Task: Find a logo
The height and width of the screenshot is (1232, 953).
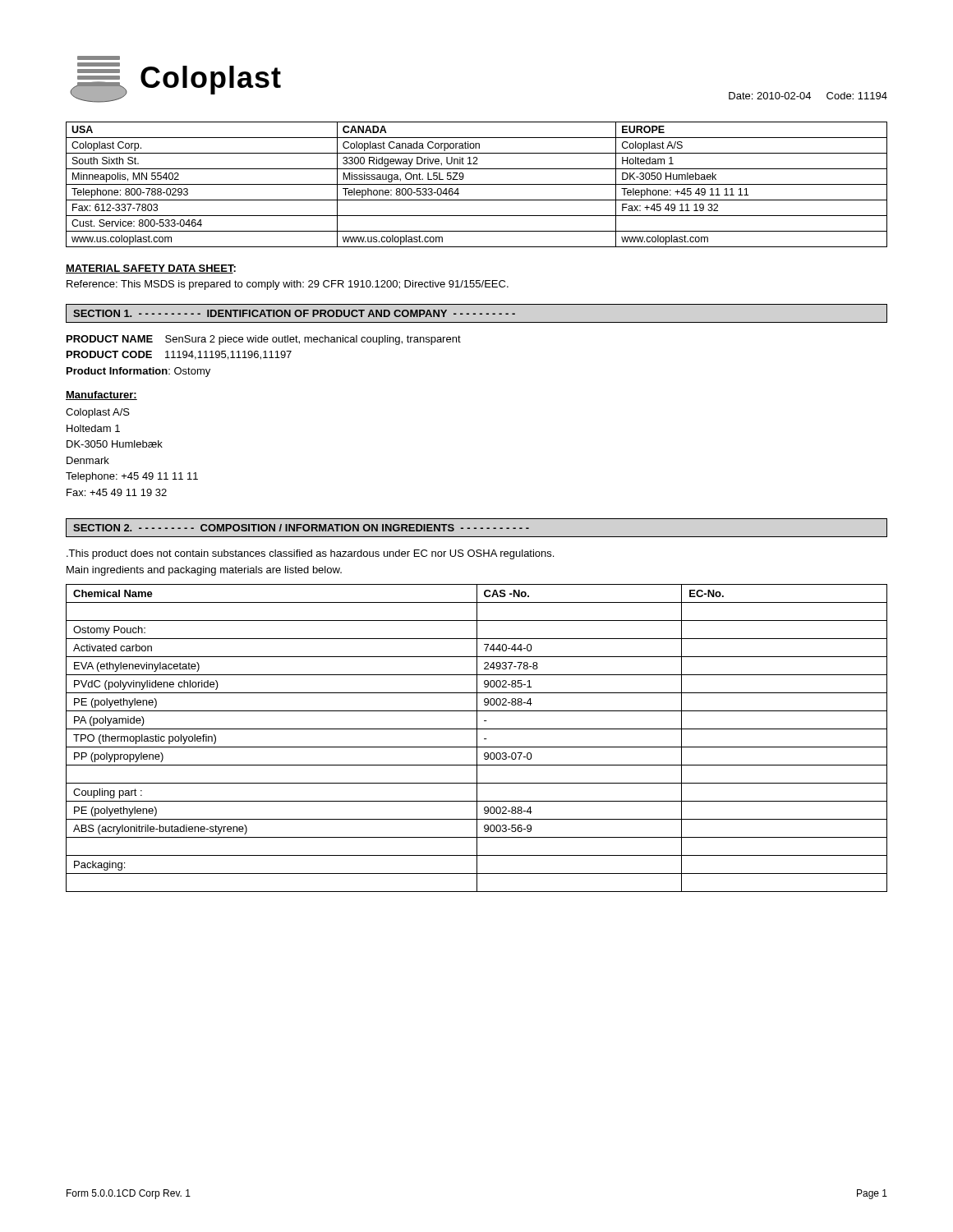Action: click(x=174, y=78)
